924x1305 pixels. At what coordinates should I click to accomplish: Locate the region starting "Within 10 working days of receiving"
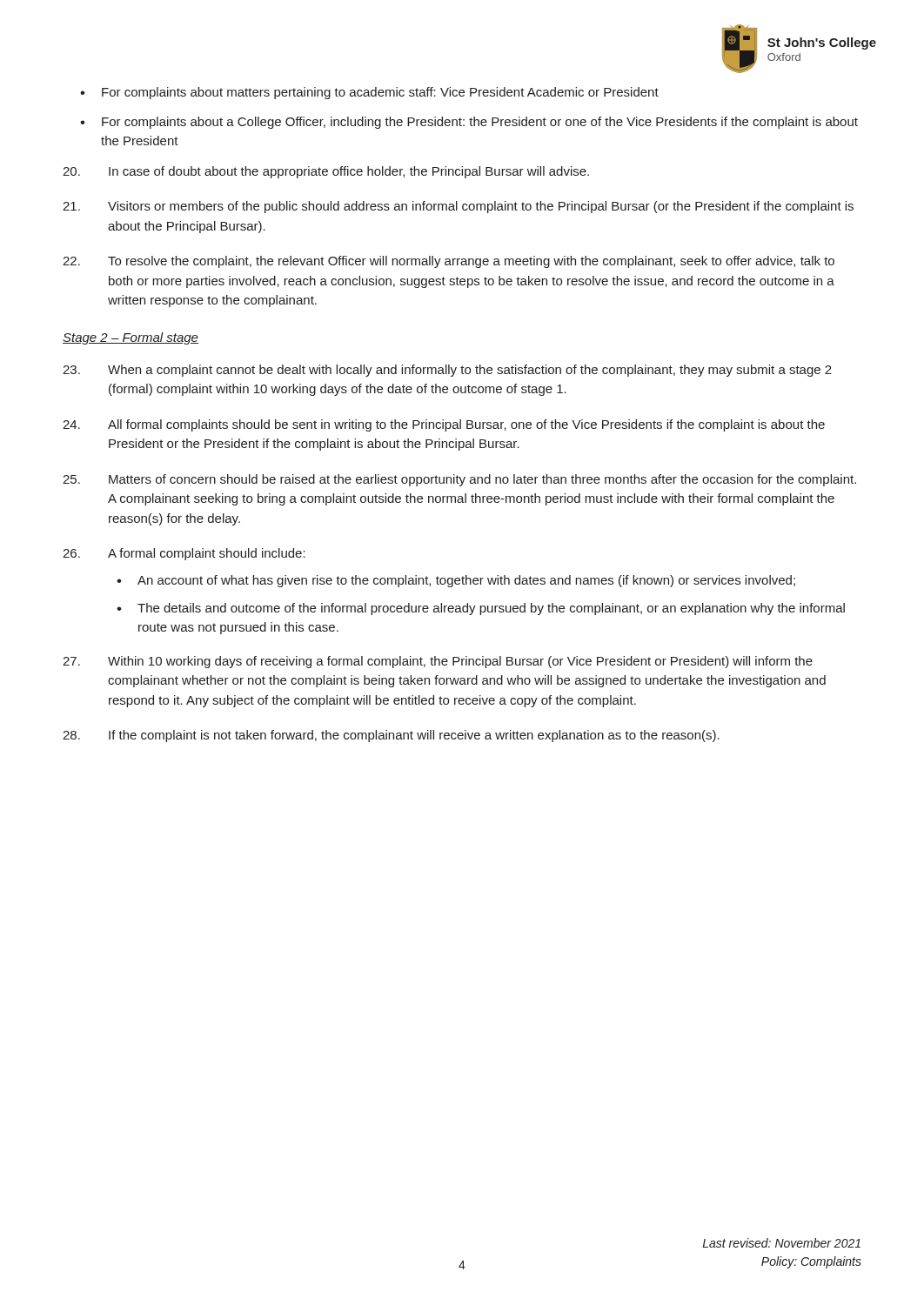click(x=462, y=681)
